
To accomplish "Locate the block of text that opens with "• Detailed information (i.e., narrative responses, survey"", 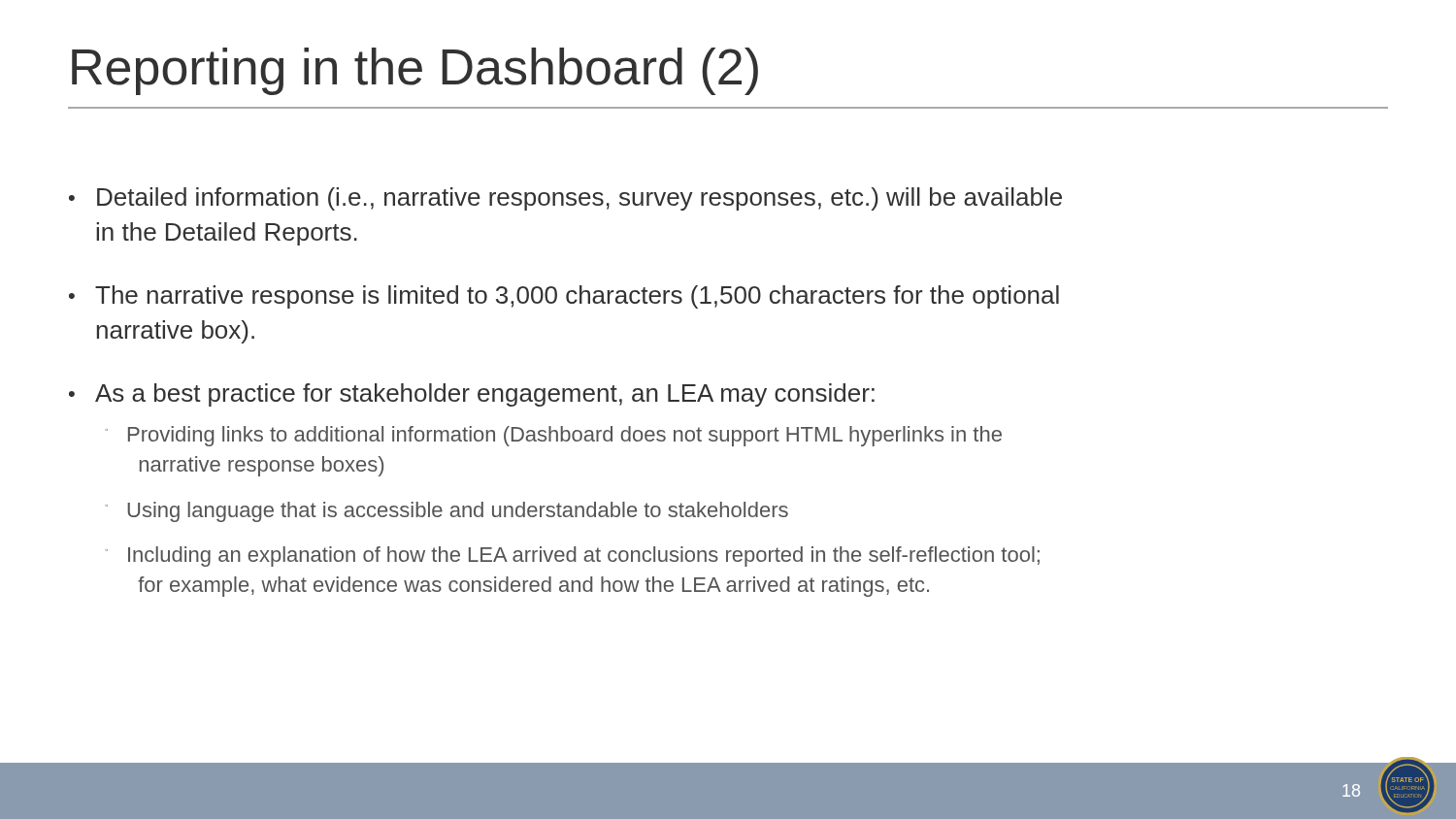I will 728,215.
